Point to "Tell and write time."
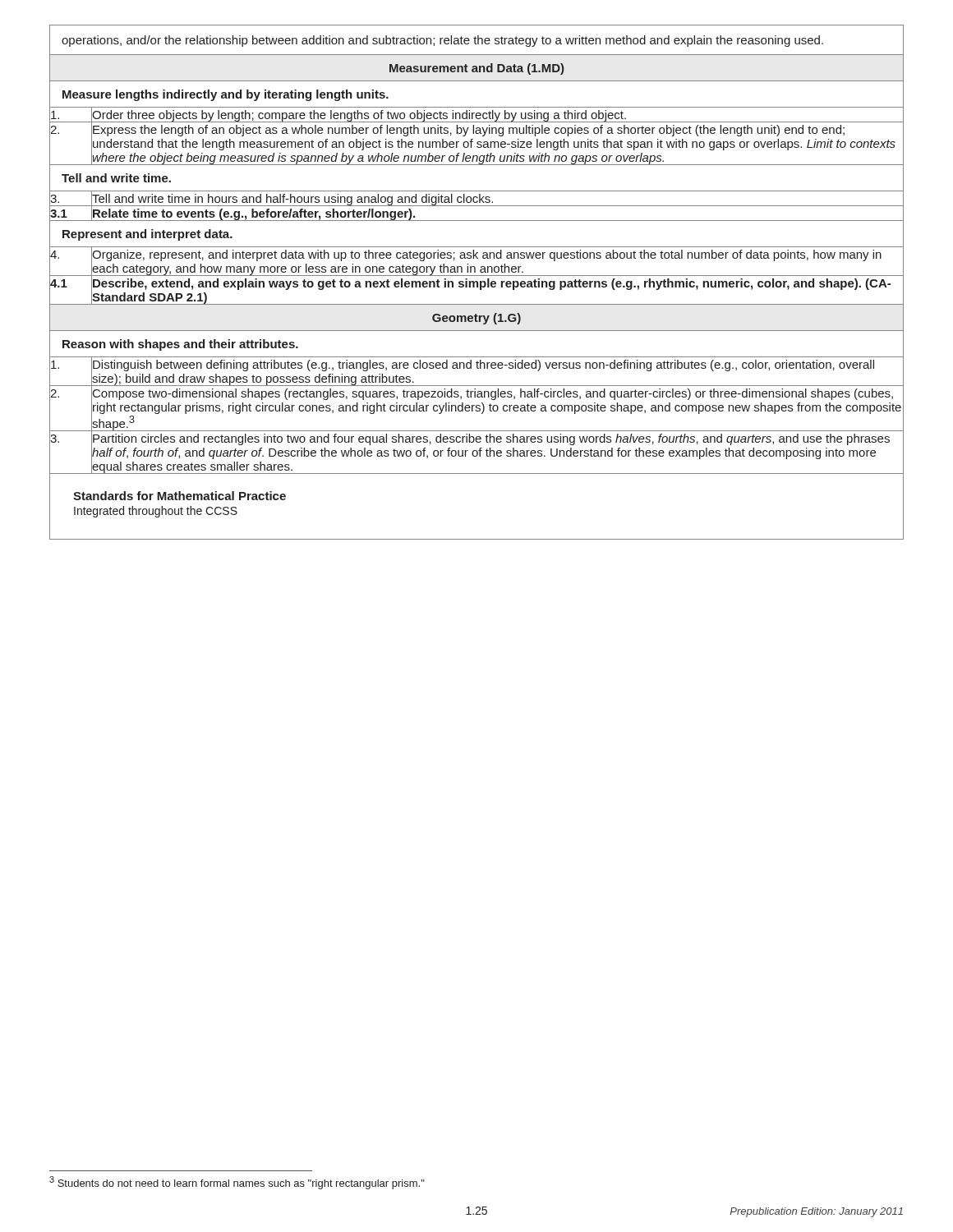This screenshot has height=1232, width=953. [x=117, y=178]
